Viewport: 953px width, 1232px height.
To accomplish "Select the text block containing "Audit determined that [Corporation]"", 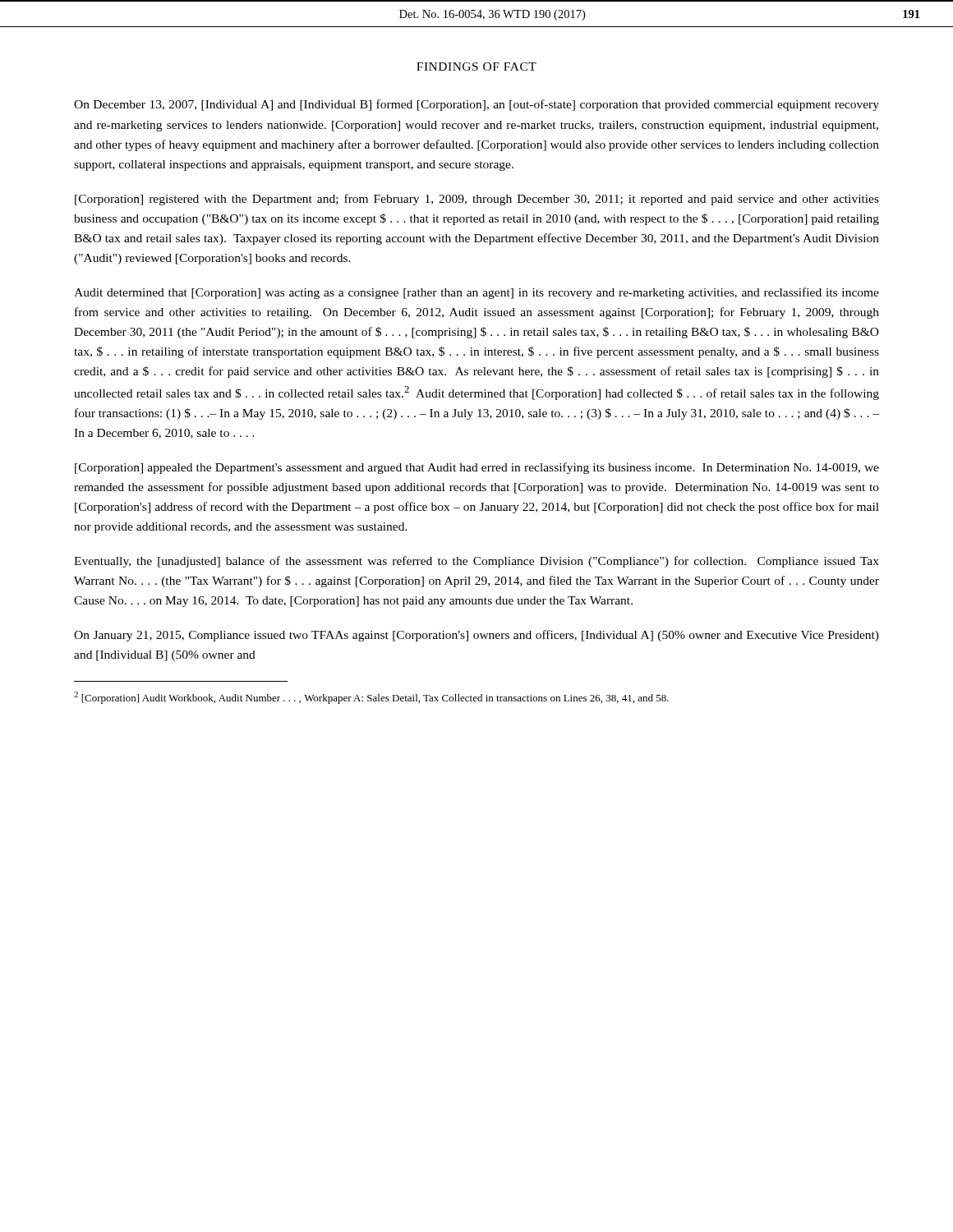I will tap(476, 362).
